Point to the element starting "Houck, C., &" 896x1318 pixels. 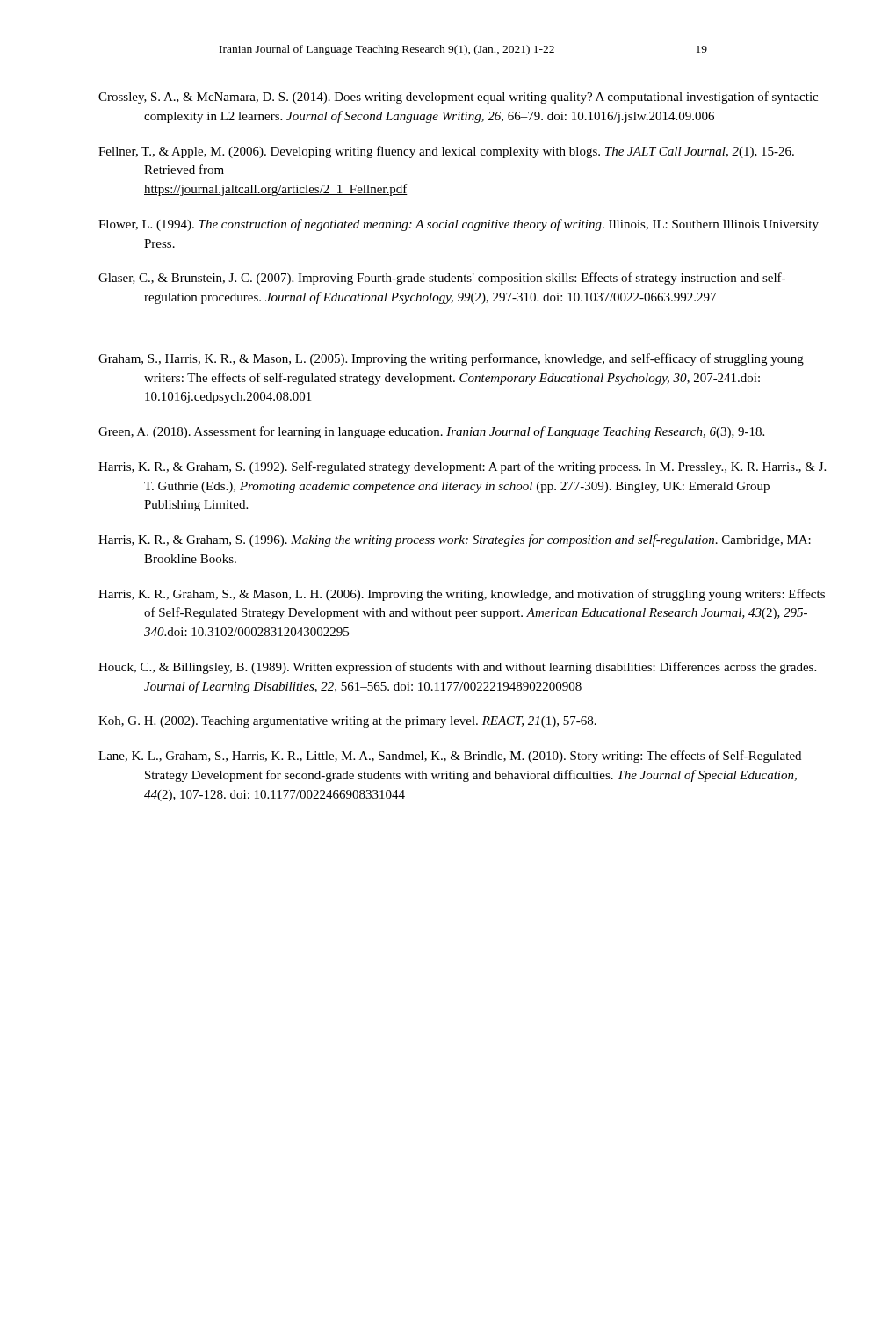point(458,676)
